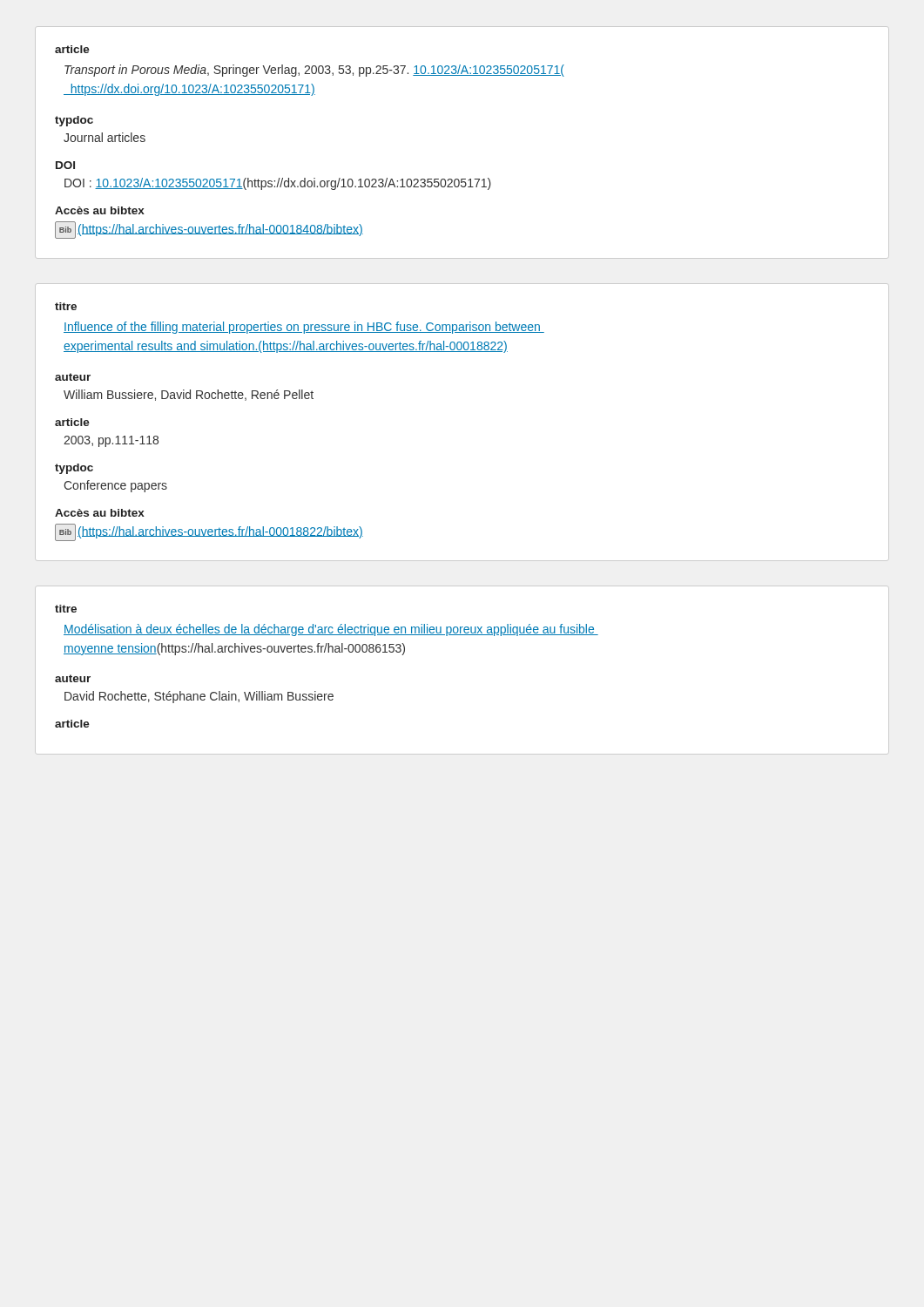Image resolution: width=924 pixels, height=1307 pixels.
Task: Navigate to the element starting "DOI : 10.1023/A:1023550205171(https://dx.doi.org/10.1023/A:1023550205171)"
Action: pos(277,183)
